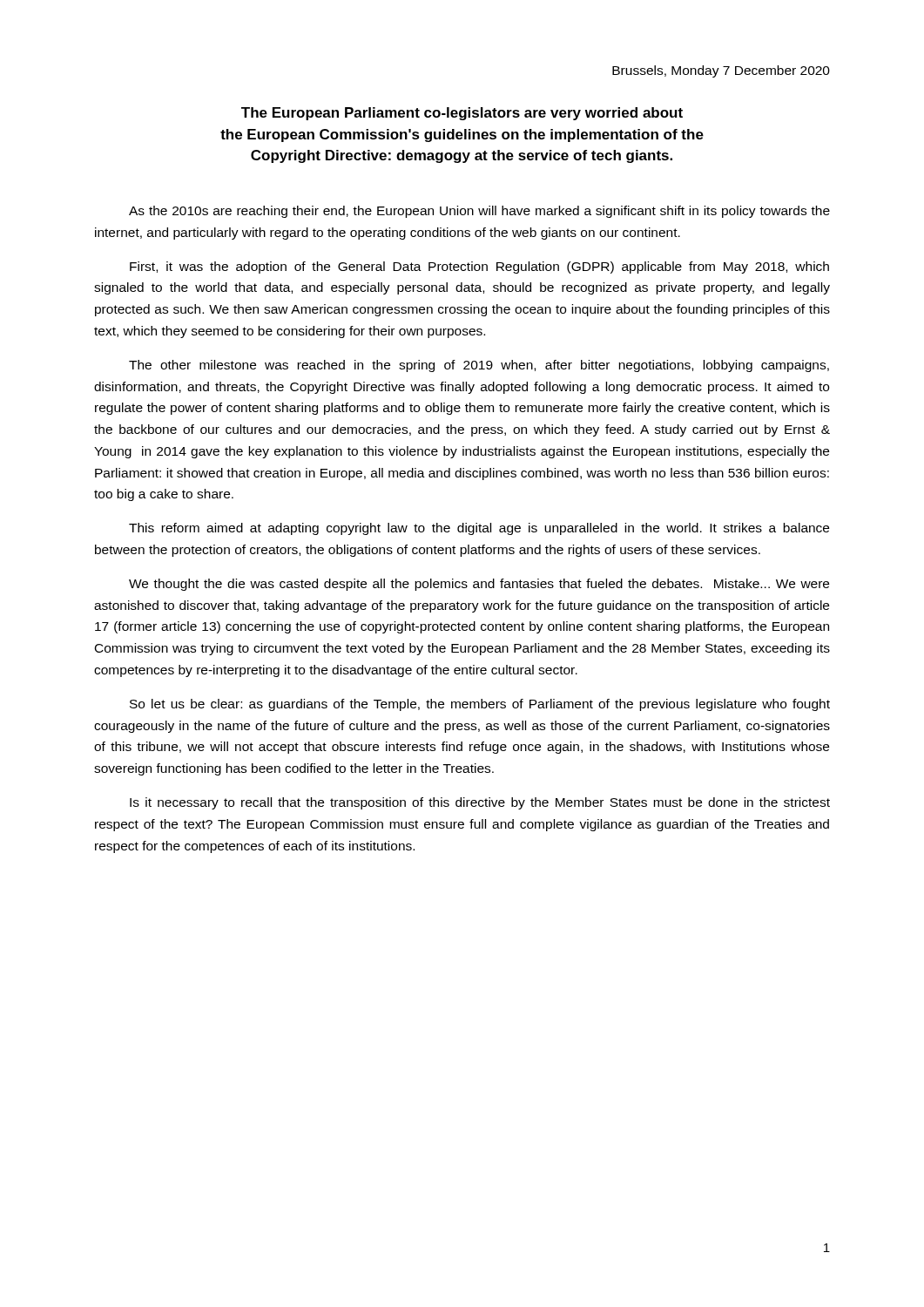This screenshot has width=924, height=1307.
Task: Locate the block starting "So let us"
Action: coord(462,736)
